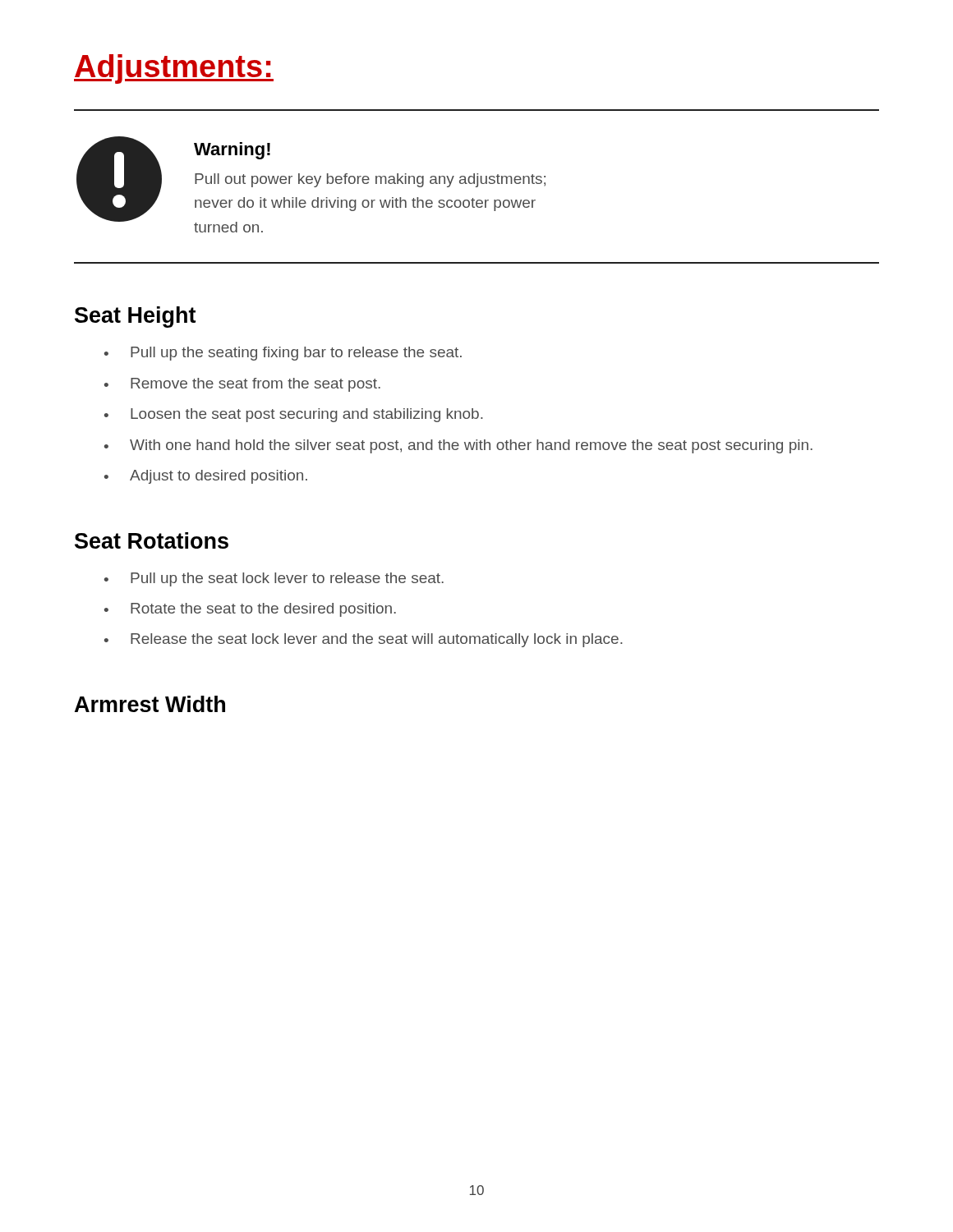Navigate to the block starting "• Pull up the seat"
This screenshot has width=953, height=1232.
pyautogui.click(x=274, y=579)
